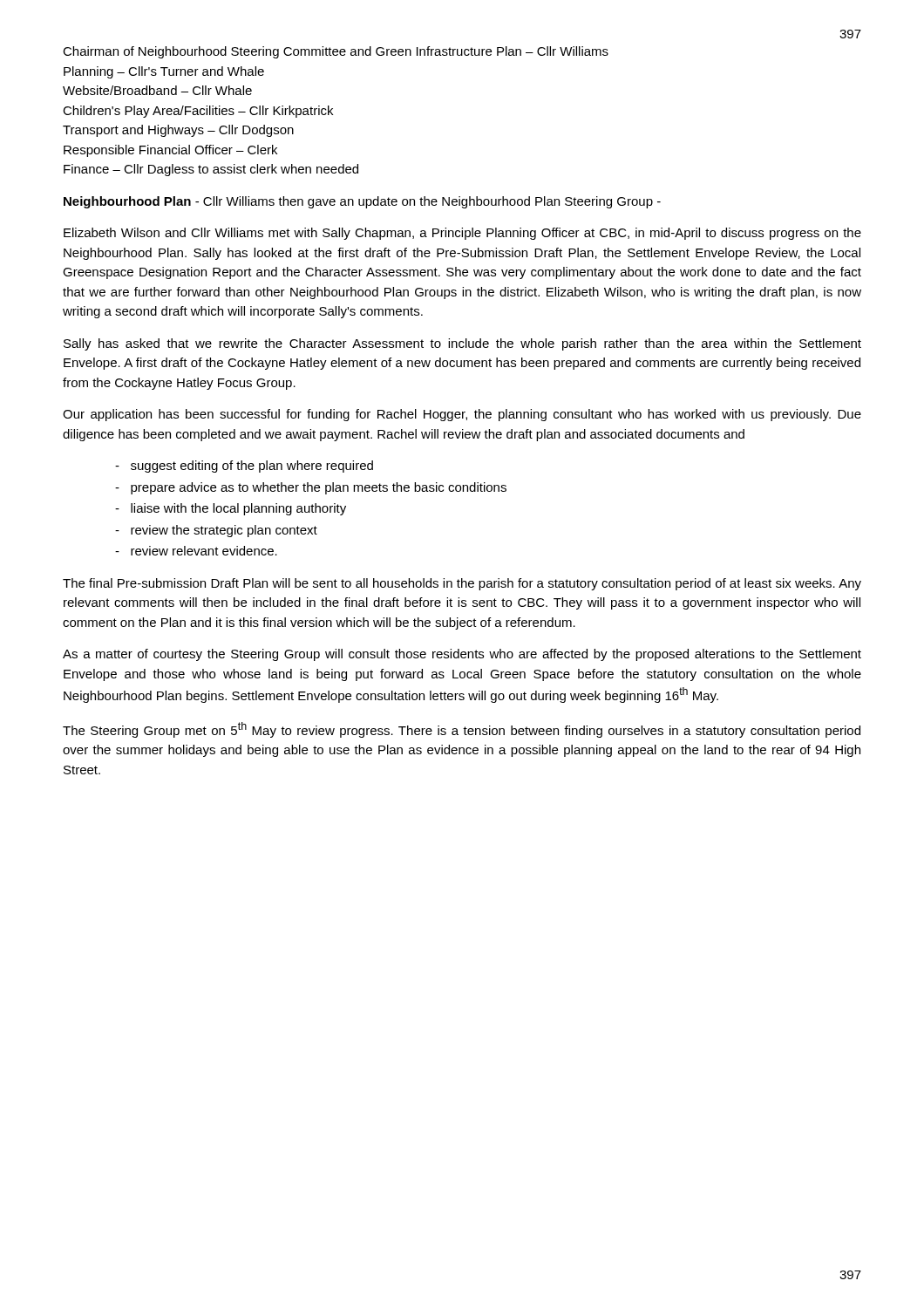Where is the passage that starts "As a matter of"?
The width and height of the screenshot is (924, 1308).
tap(462, 674)
